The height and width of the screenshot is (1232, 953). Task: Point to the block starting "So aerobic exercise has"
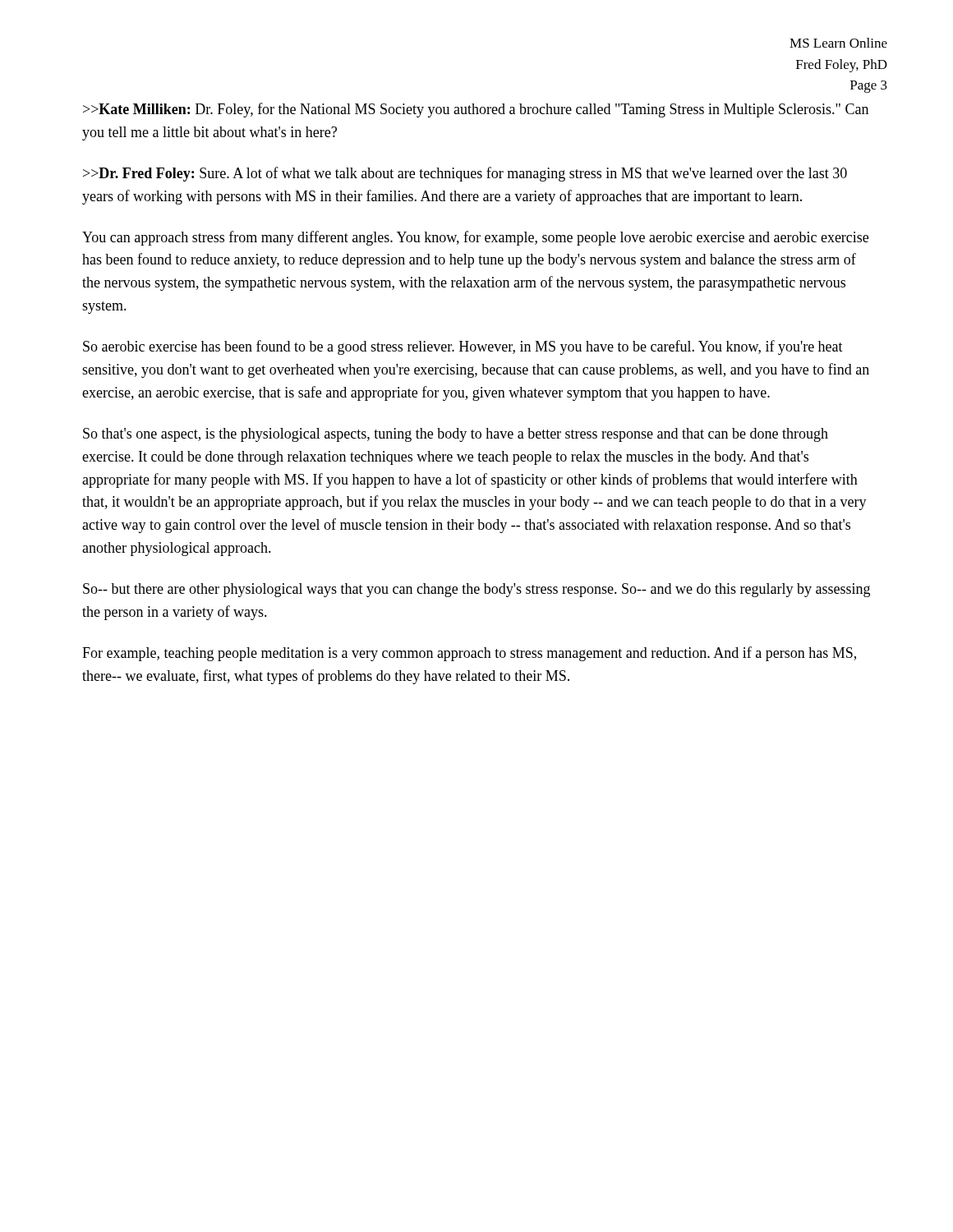[x=476, y=370]
